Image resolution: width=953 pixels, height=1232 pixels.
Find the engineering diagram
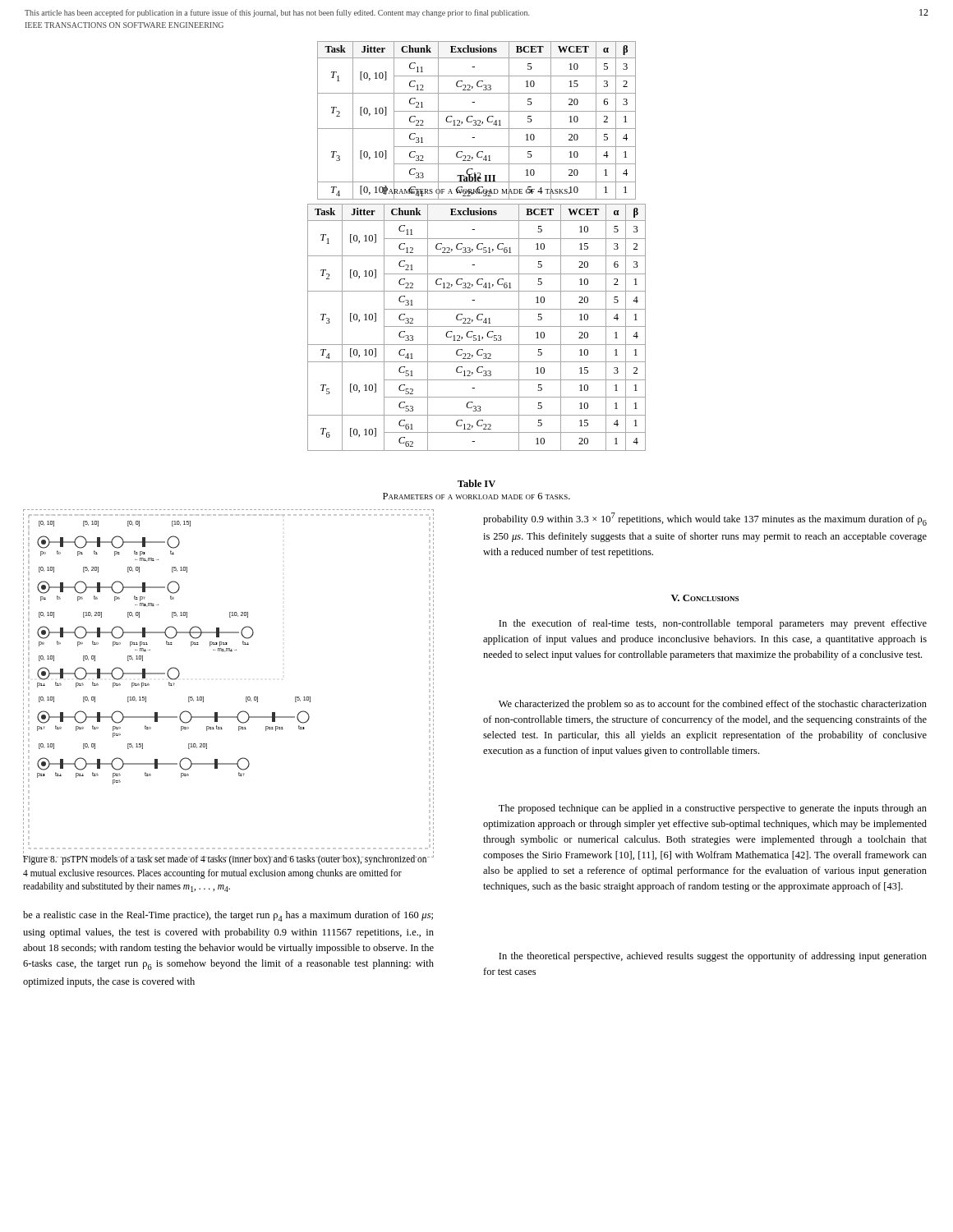[228, 683]
